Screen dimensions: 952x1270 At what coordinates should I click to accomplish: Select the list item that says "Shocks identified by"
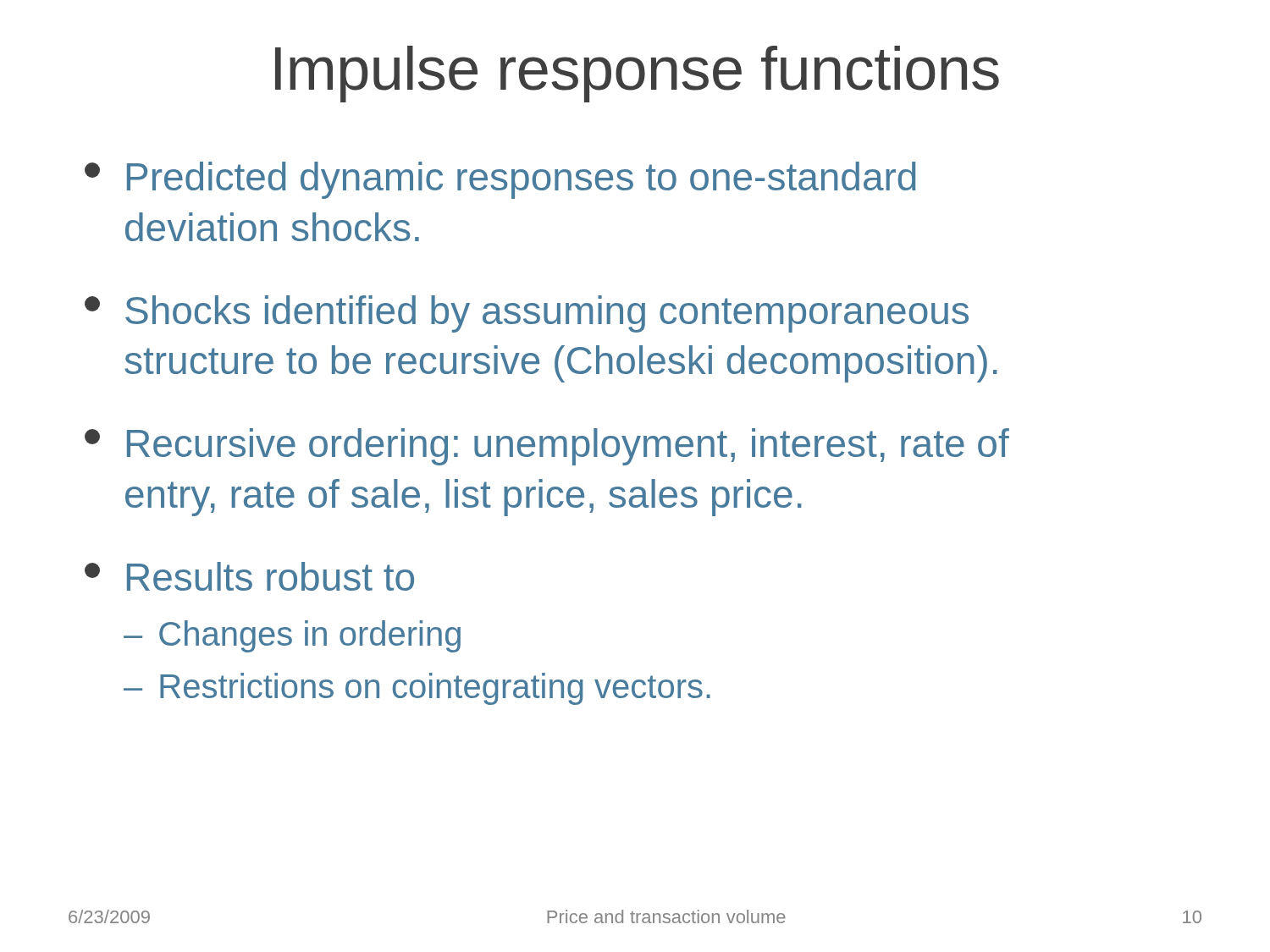pyautogui.click(x=542, y=336)
